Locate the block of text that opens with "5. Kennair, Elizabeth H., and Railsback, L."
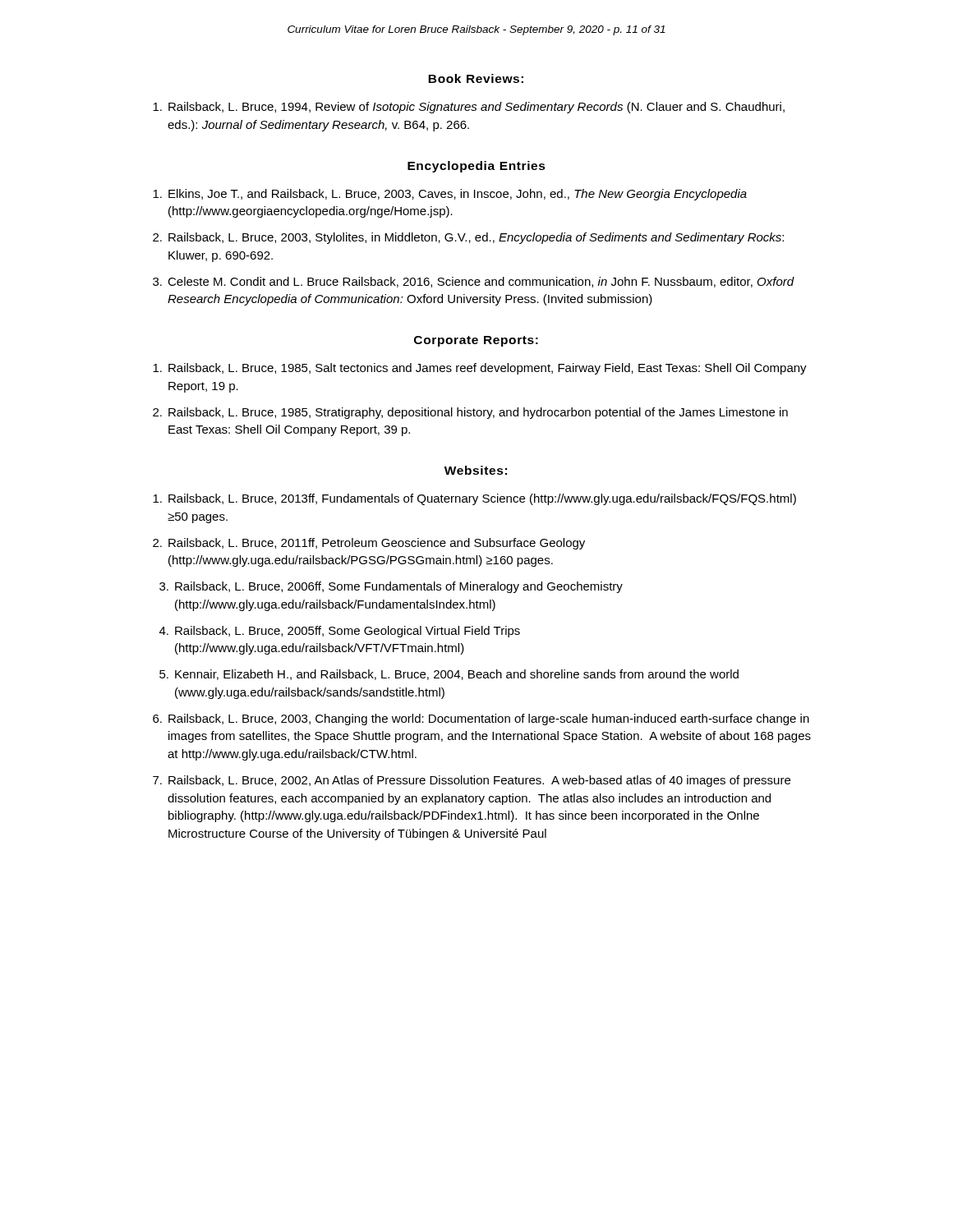This screenshot has height=1232, width=953. tap(476, 683)
